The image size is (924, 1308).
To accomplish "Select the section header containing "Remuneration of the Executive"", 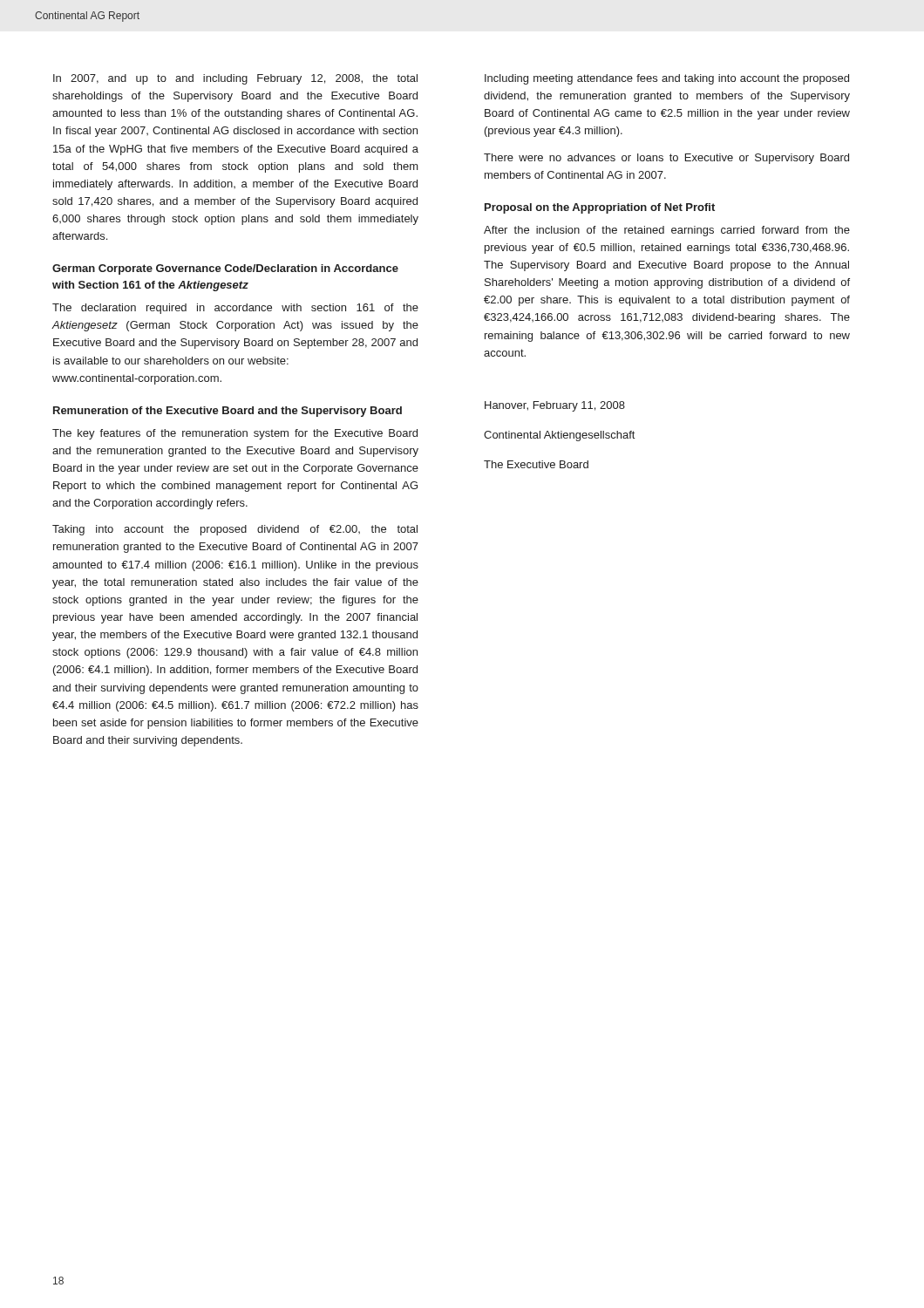I will [227, 410].
